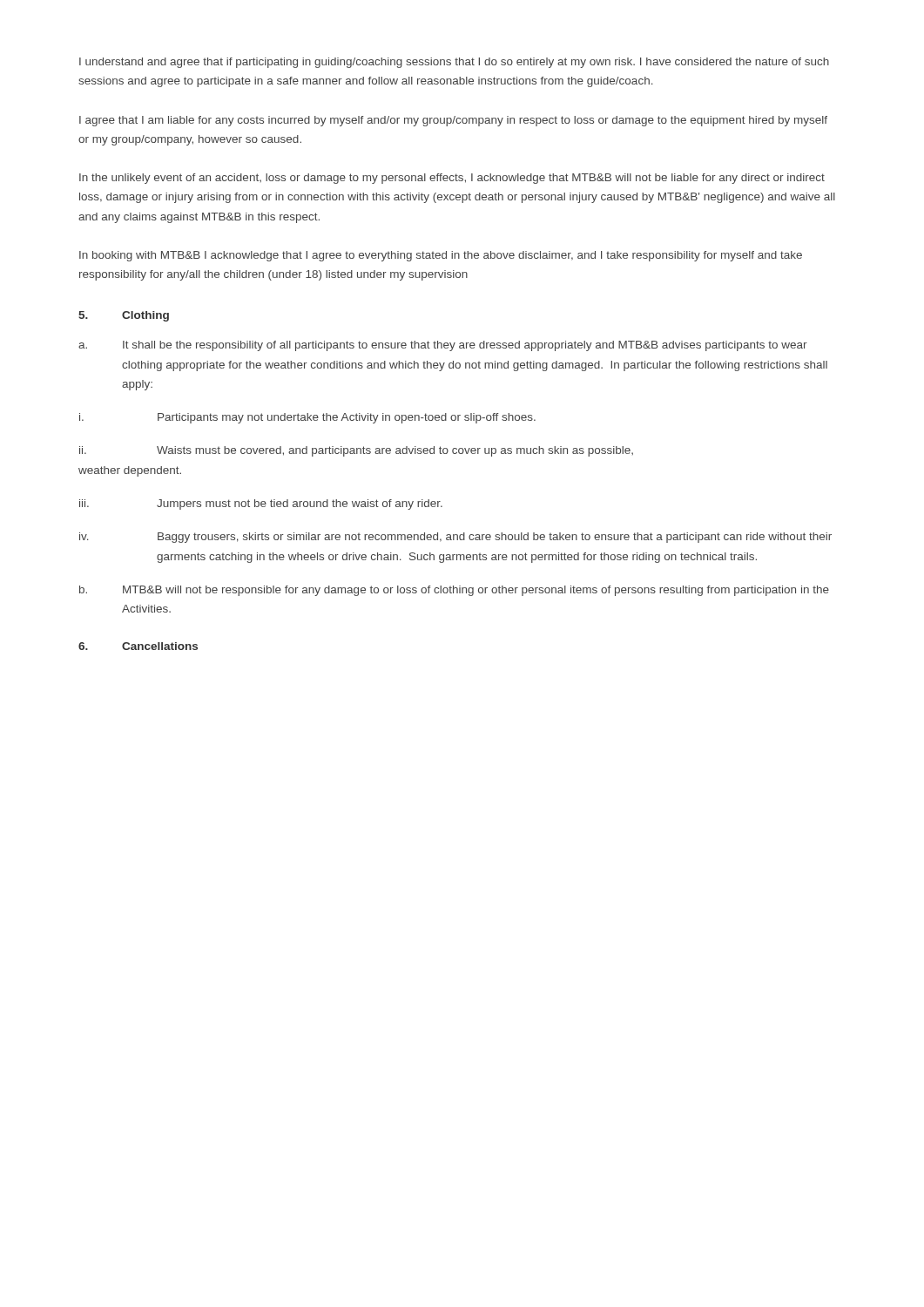924x1307 pixels.
Task: Click the passage that begins "iii. Jumpers must"
Action: tap(261, 505)
